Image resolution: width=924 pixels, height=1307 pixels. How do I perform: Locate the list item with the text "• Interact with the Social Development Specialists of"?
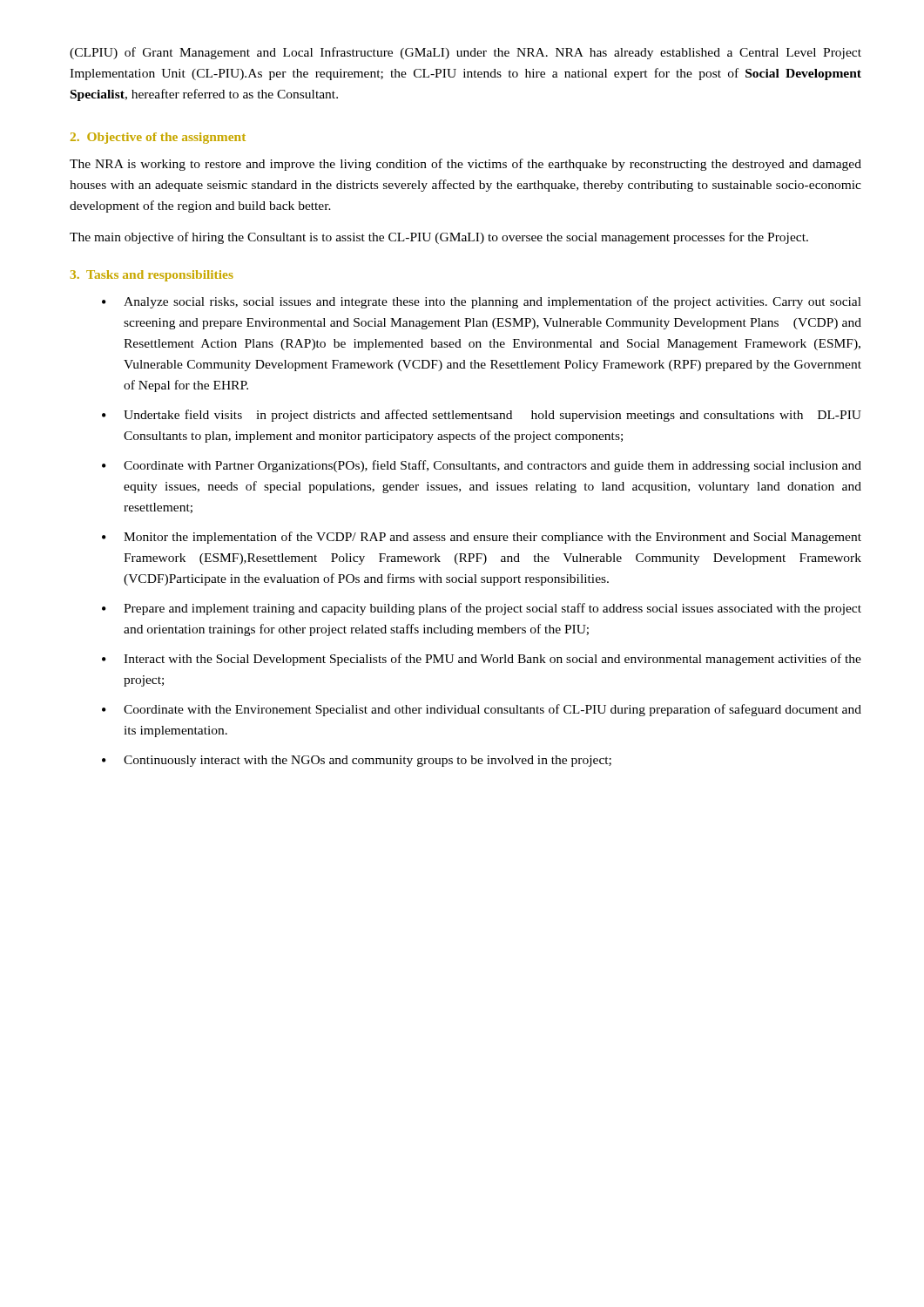point(481,669)
